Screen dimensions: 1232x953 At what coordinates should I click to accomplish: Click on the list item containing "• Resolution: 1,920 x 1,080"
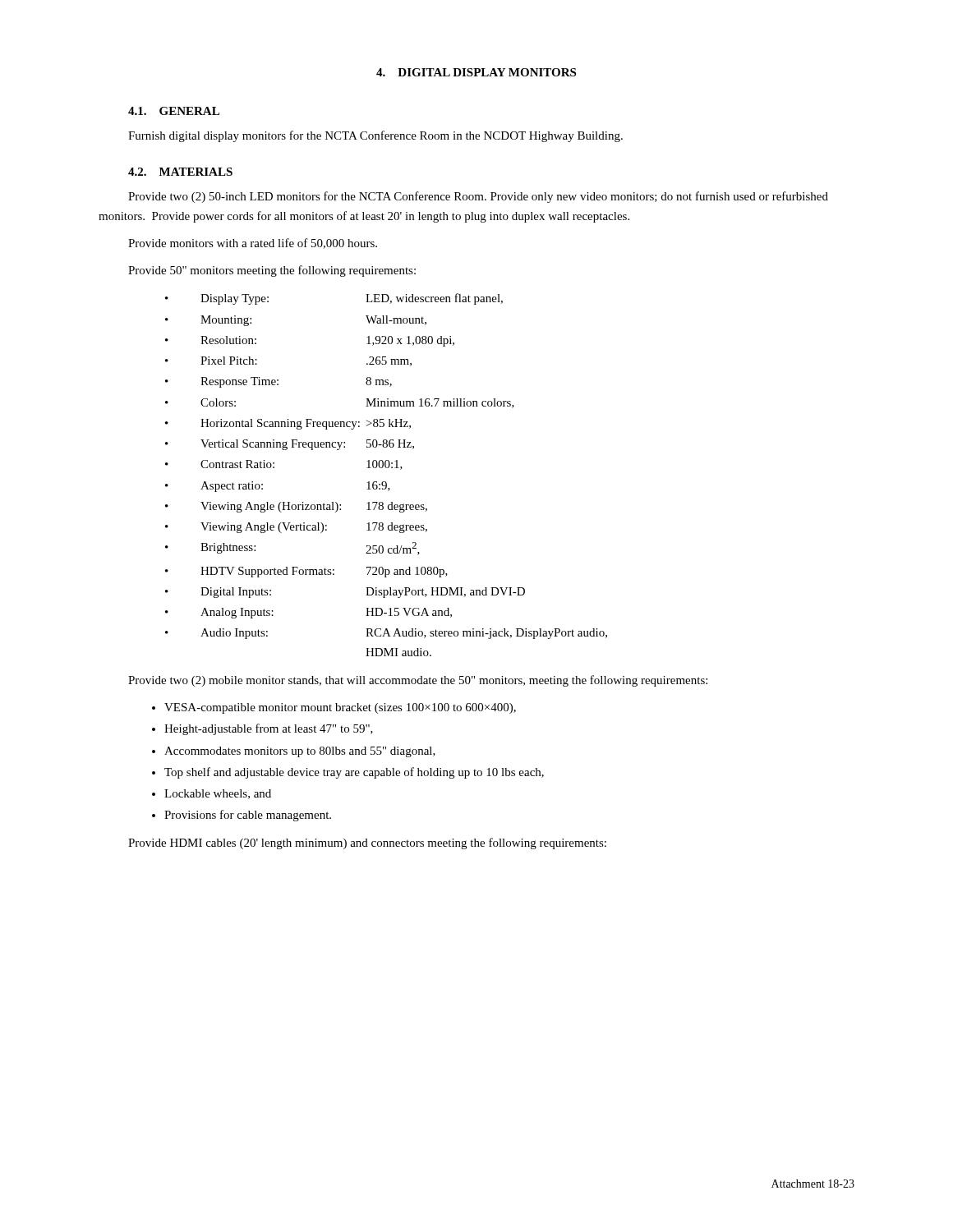click(389, 340)
